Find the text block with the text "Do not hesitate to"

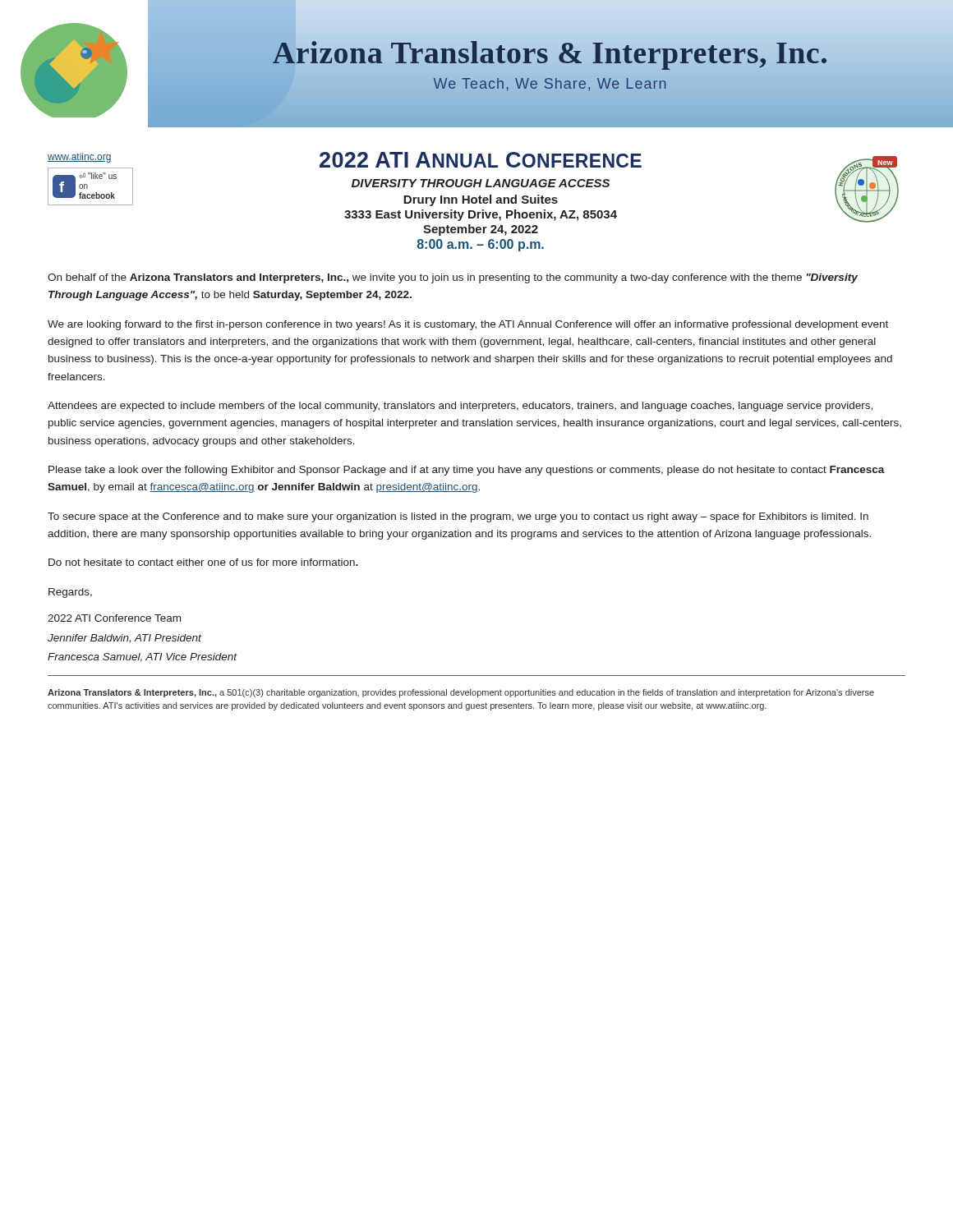coord(203,562)
